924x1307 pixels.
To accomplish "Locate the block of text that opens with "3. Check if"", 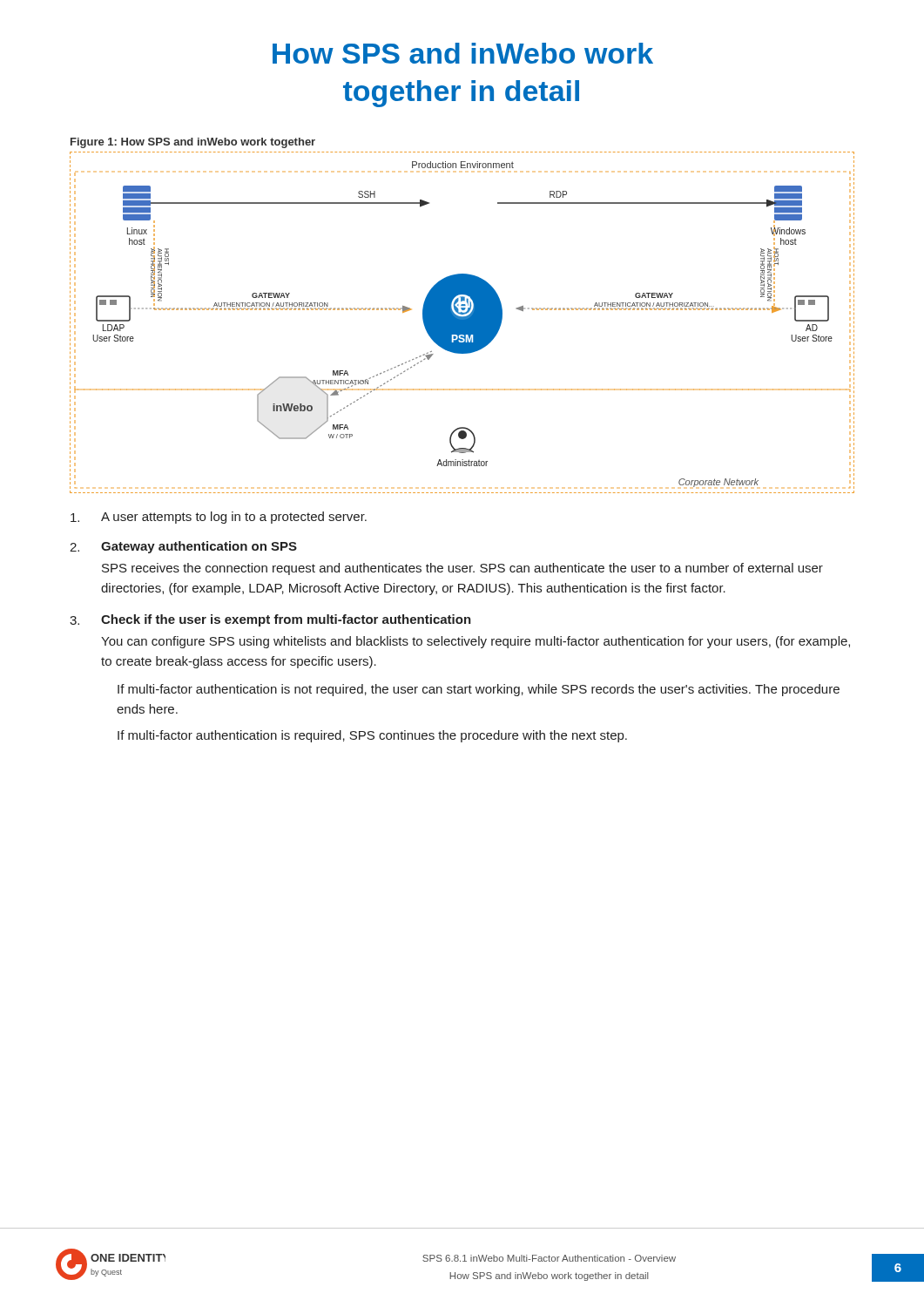I will pos(462,682).
